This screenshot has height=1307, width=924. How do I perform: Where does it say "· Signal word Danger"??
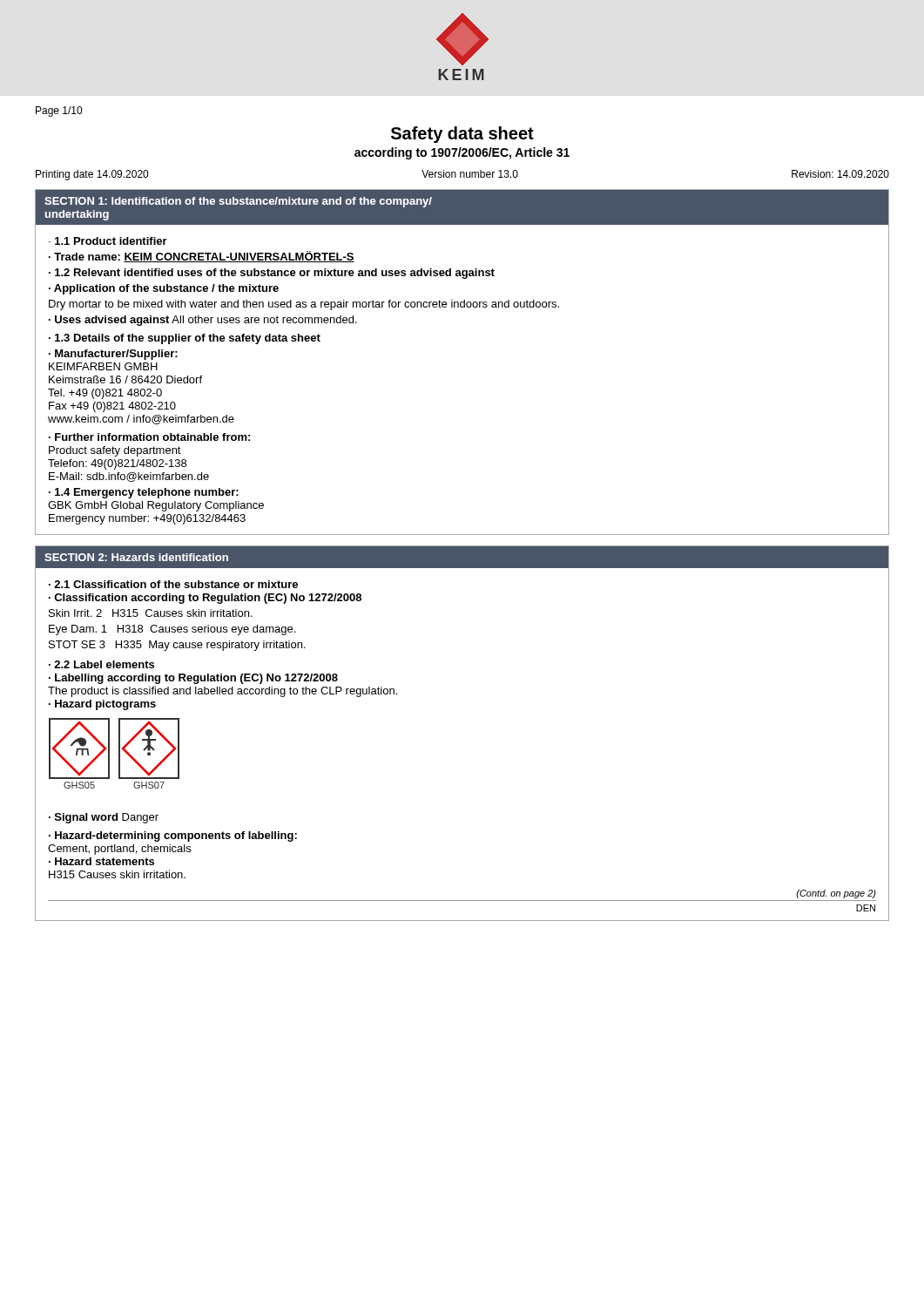[103, 817]
